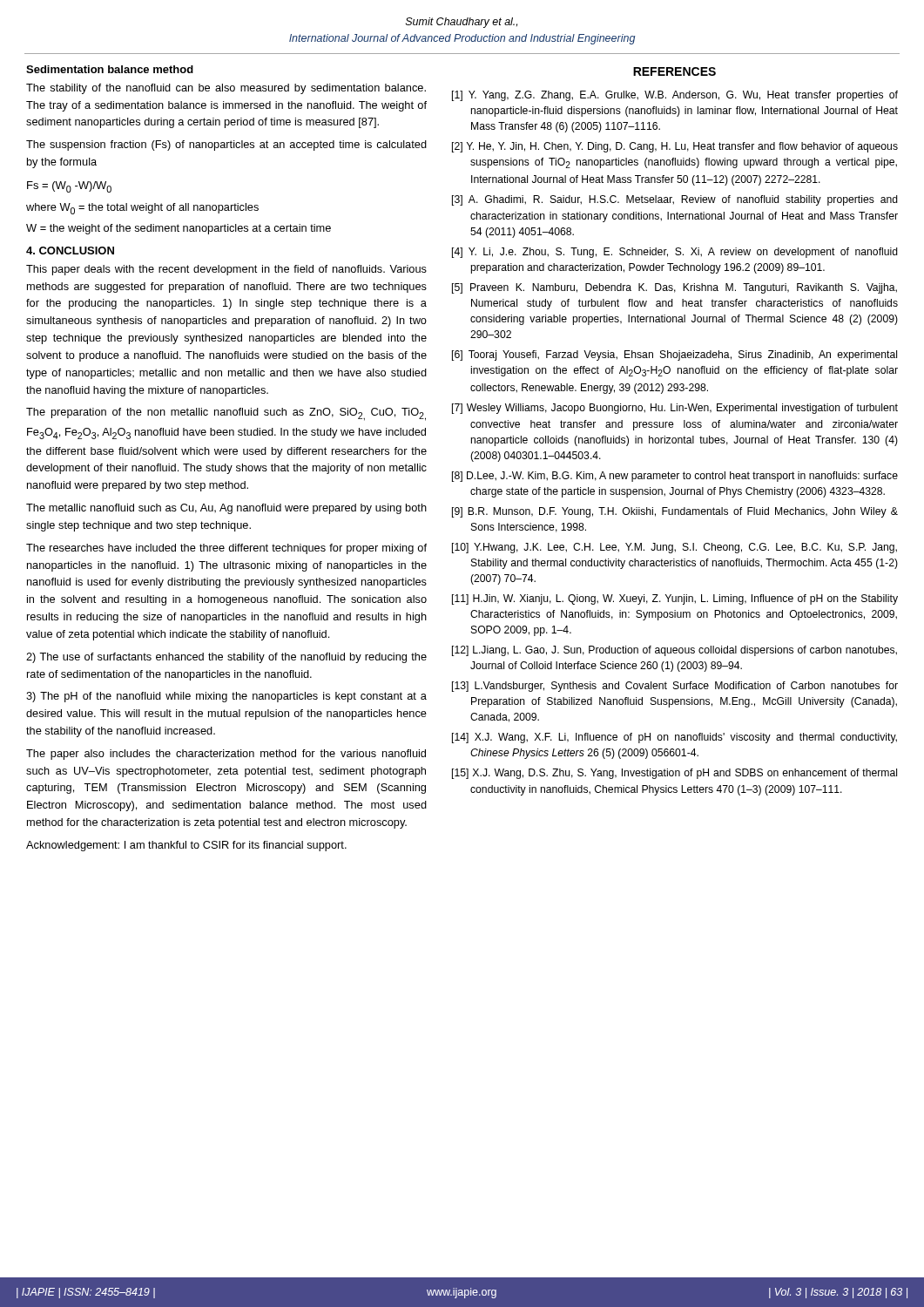Click the passage that begins "3) The pH of the nanofluid while"
This screenshot has height=1307, width=924.
226,713
